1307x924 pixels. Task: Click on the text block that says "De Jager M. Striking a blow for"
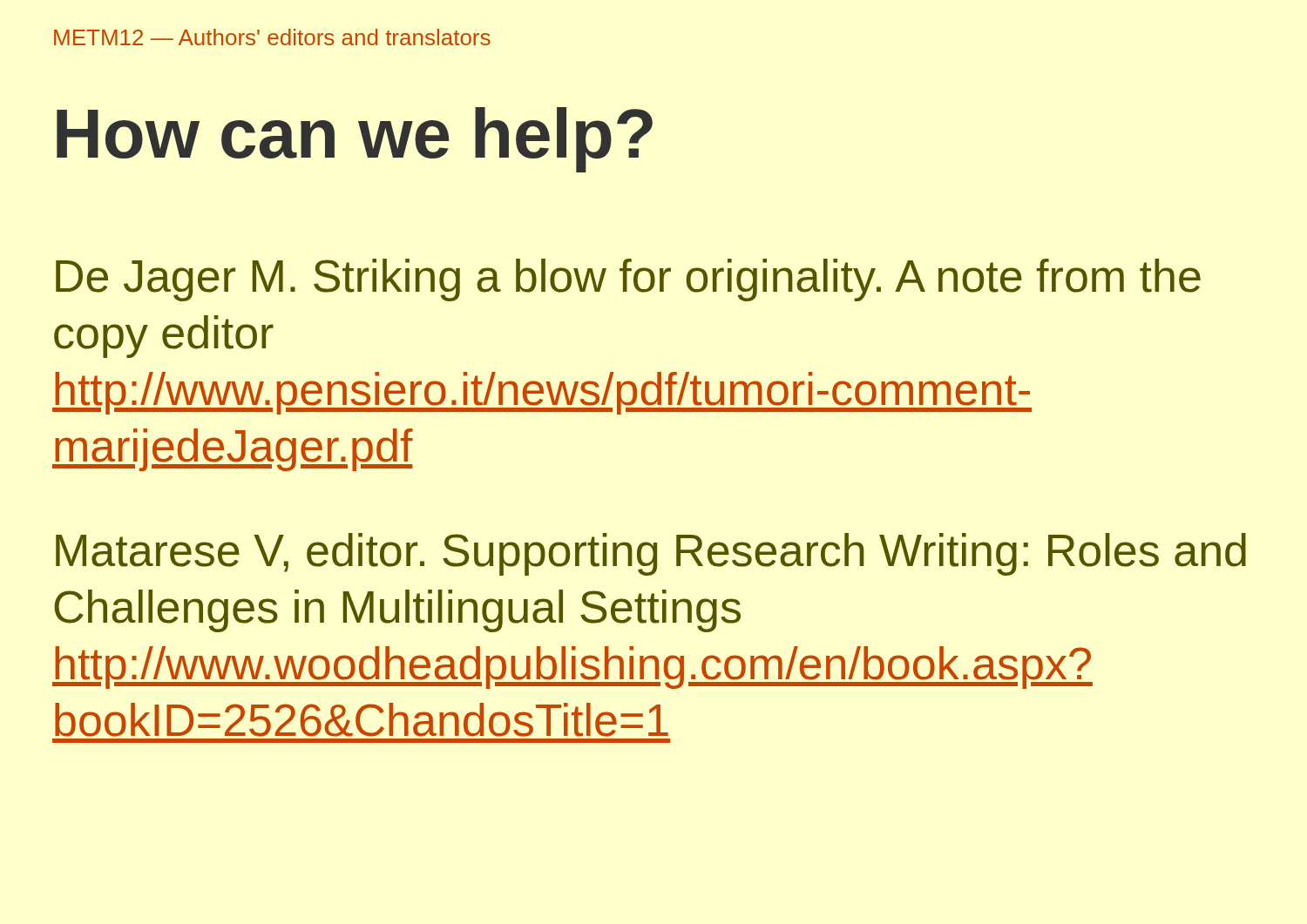(x=627, y=361)
